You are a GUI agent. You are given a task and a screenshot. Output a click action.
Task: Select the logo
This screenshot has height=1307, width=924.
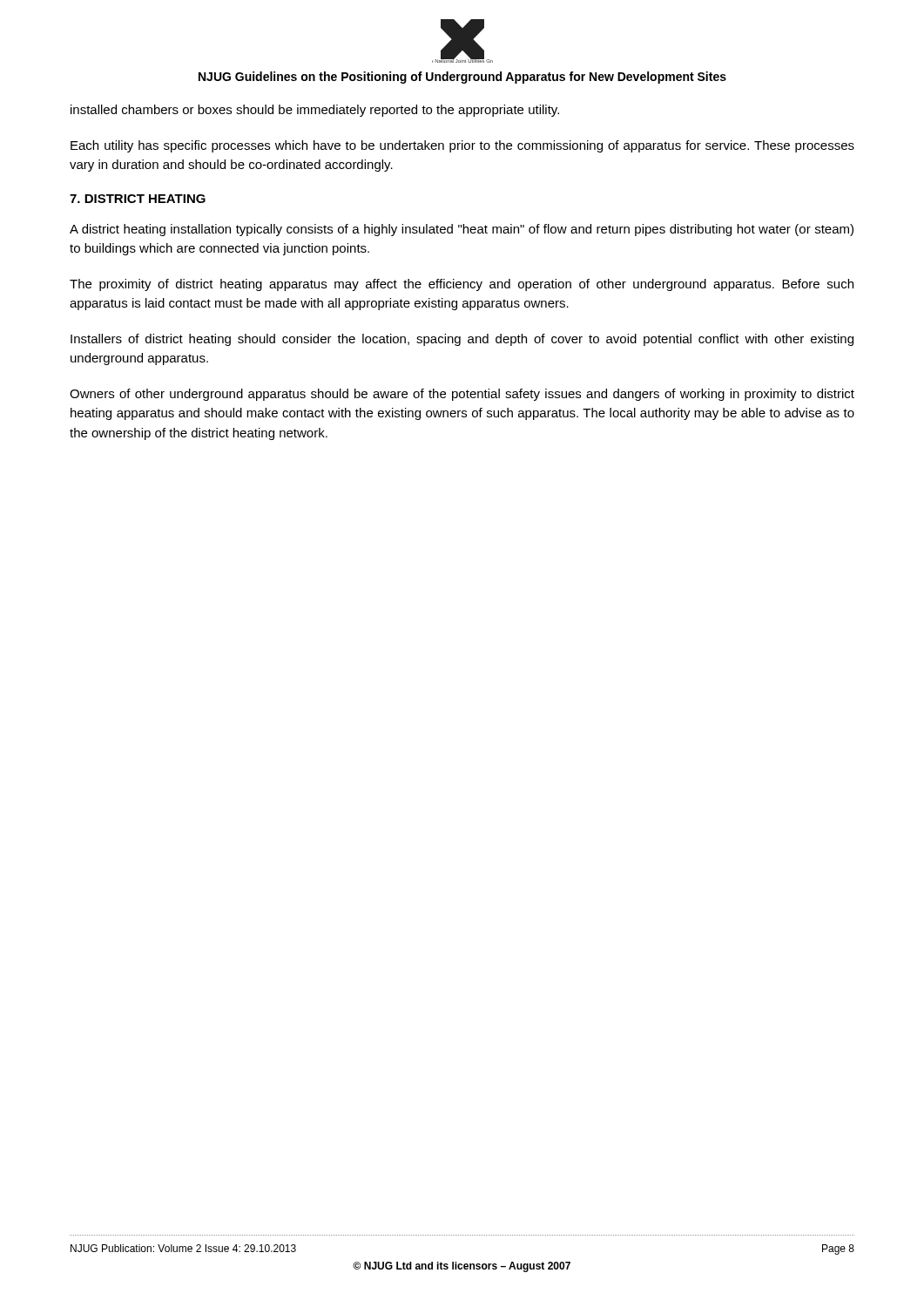[462, 41]
